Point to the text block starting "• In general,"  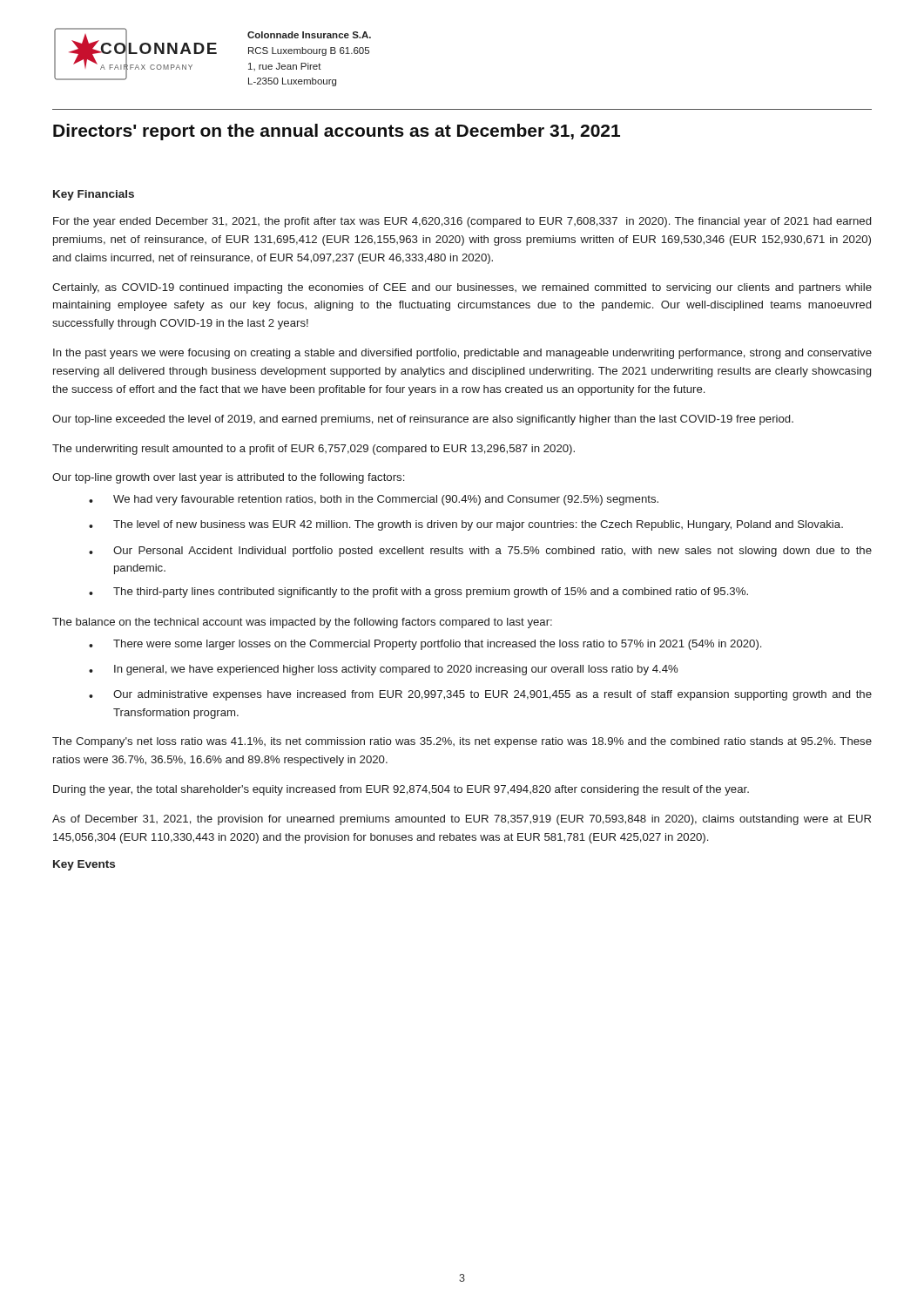tap(480, 671)
